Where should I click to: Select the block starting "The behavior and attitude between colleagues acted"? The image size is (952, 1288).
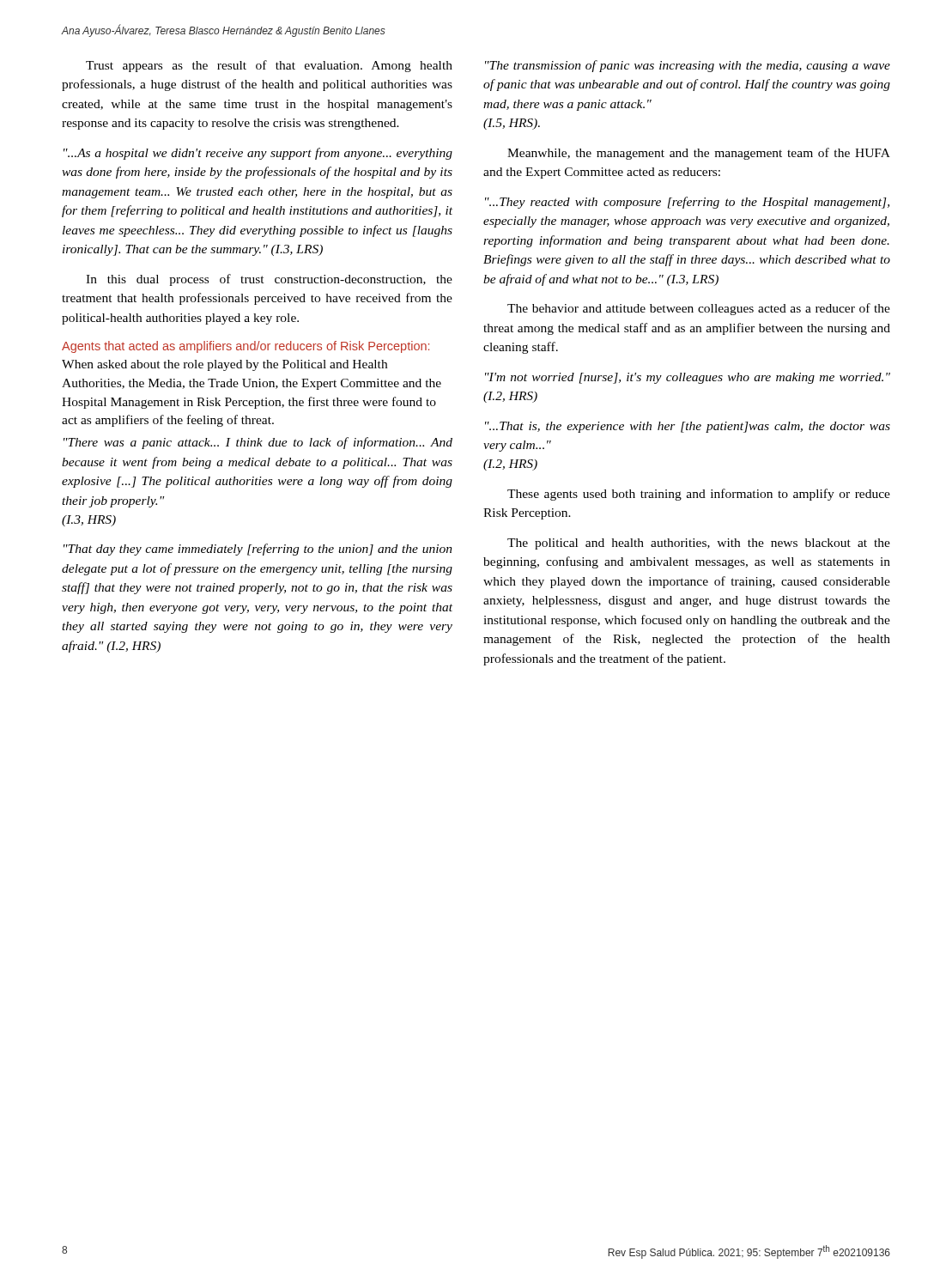687,328
